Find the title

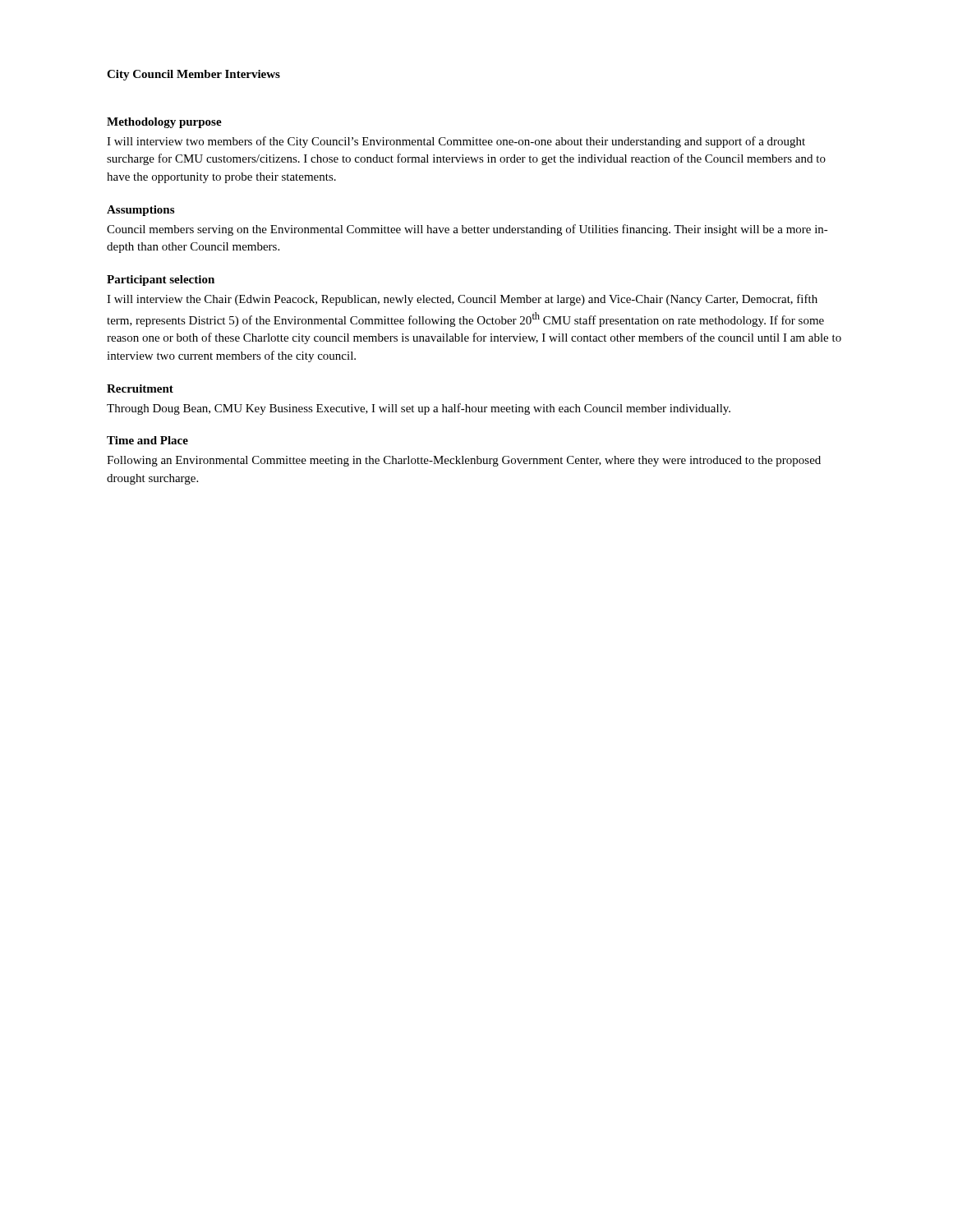193,74
